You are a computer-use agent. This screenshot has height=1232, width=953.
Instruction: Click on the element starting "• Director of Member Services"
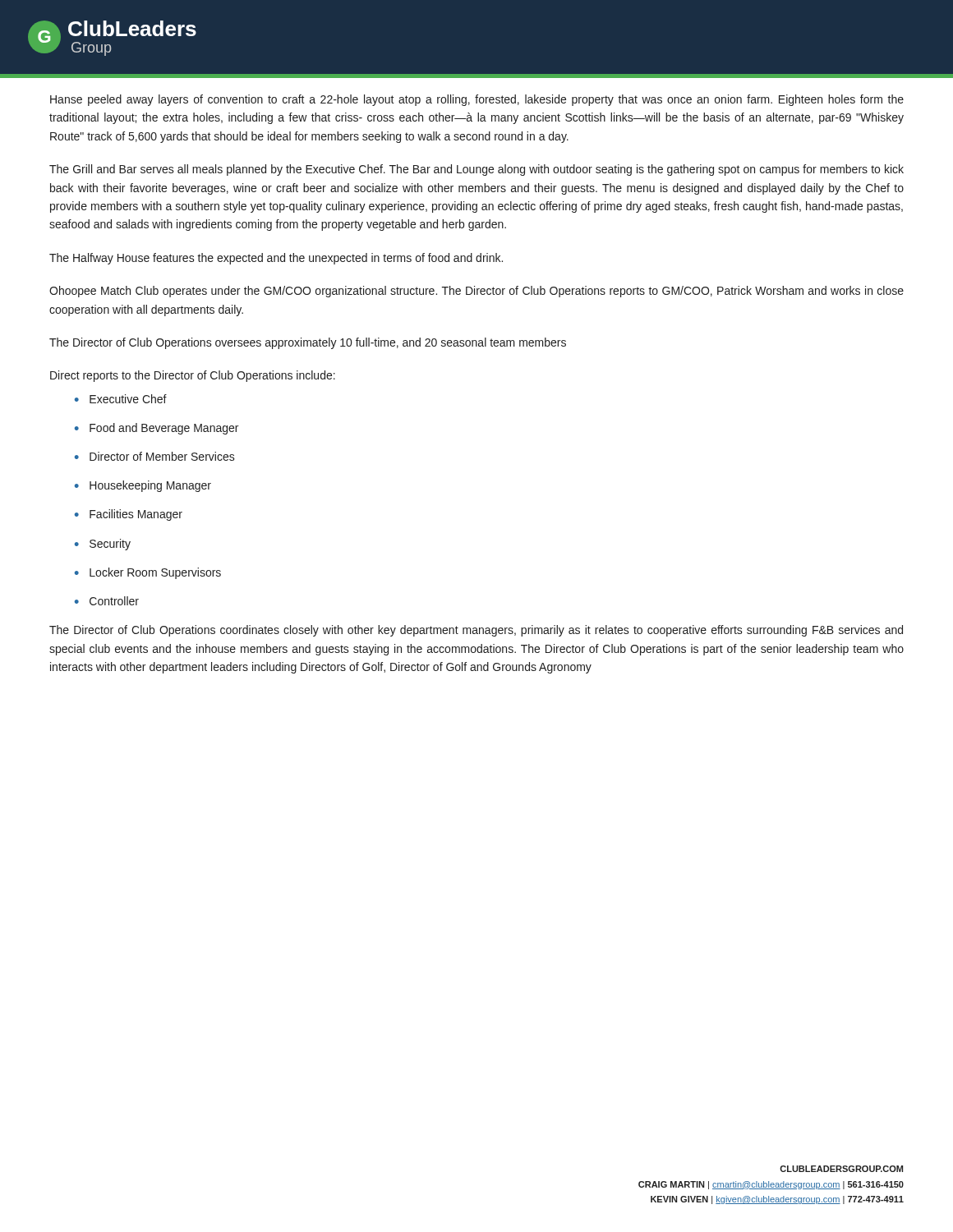click(154, 458)
